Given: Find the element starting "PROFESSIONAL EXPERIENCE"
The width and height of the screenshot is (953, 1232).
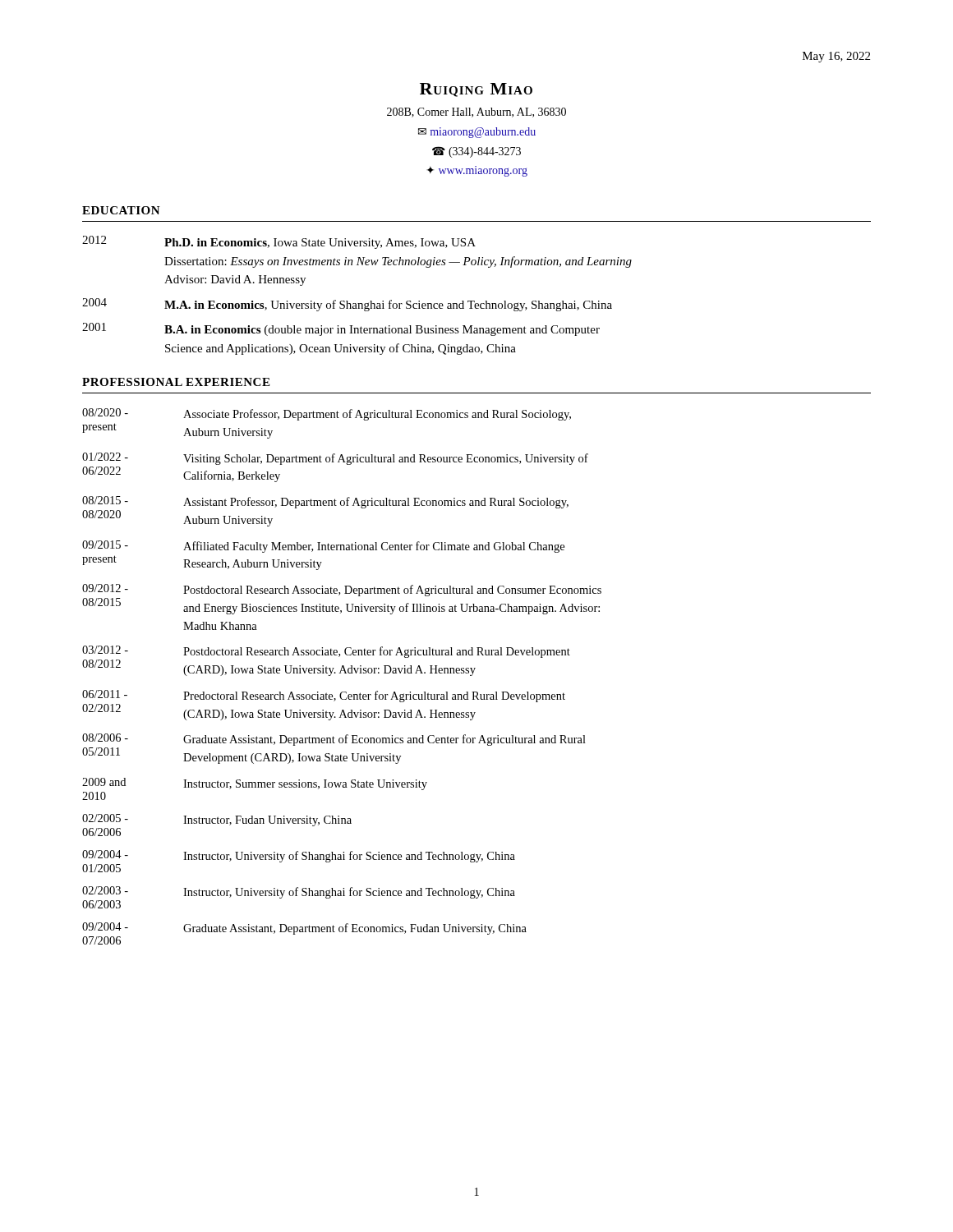Looking at the screenshot, I should (476, 385).
